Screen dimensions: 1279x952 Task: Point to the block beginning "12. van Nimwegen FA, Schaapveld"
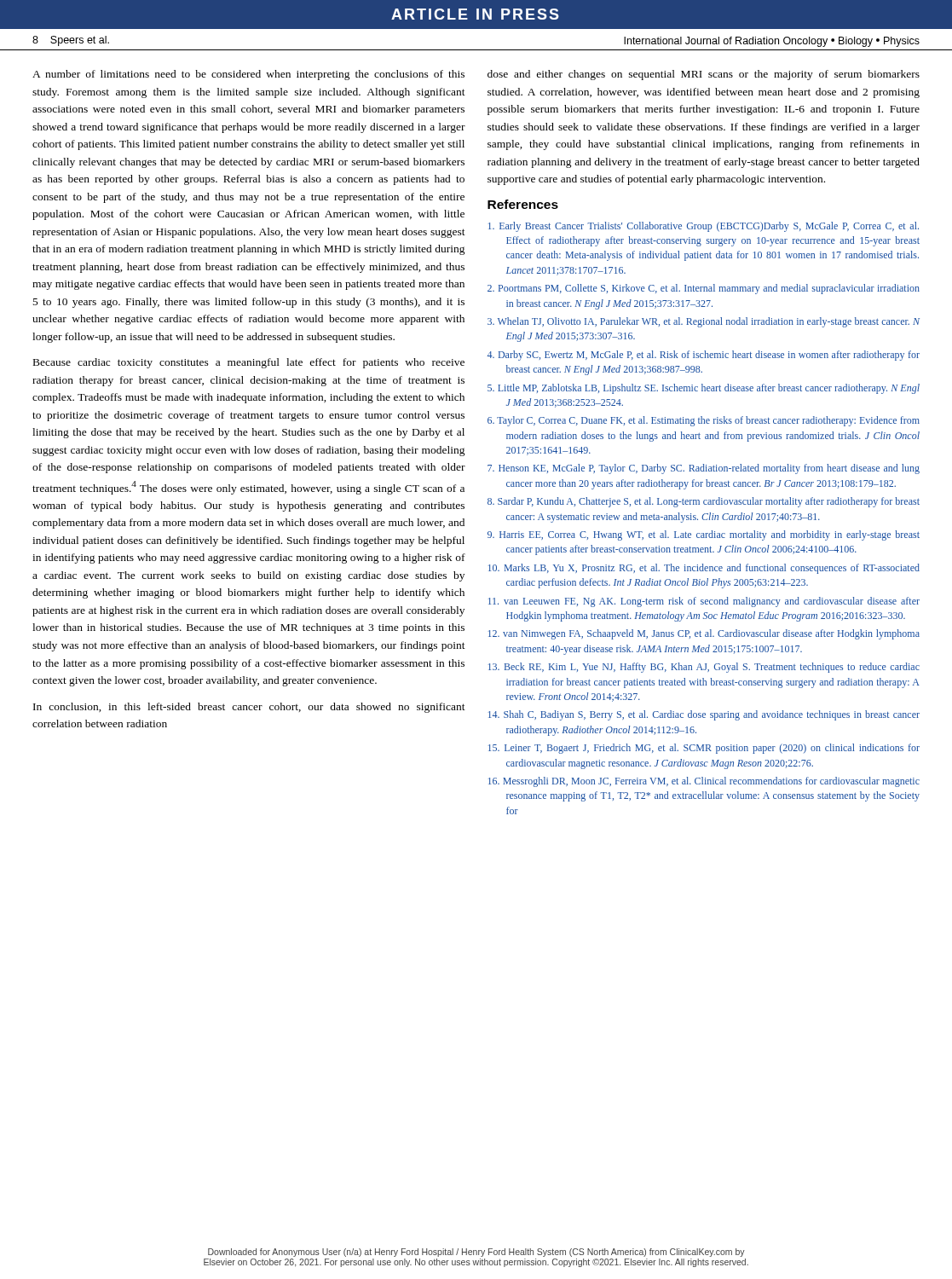tap(703, 641)
